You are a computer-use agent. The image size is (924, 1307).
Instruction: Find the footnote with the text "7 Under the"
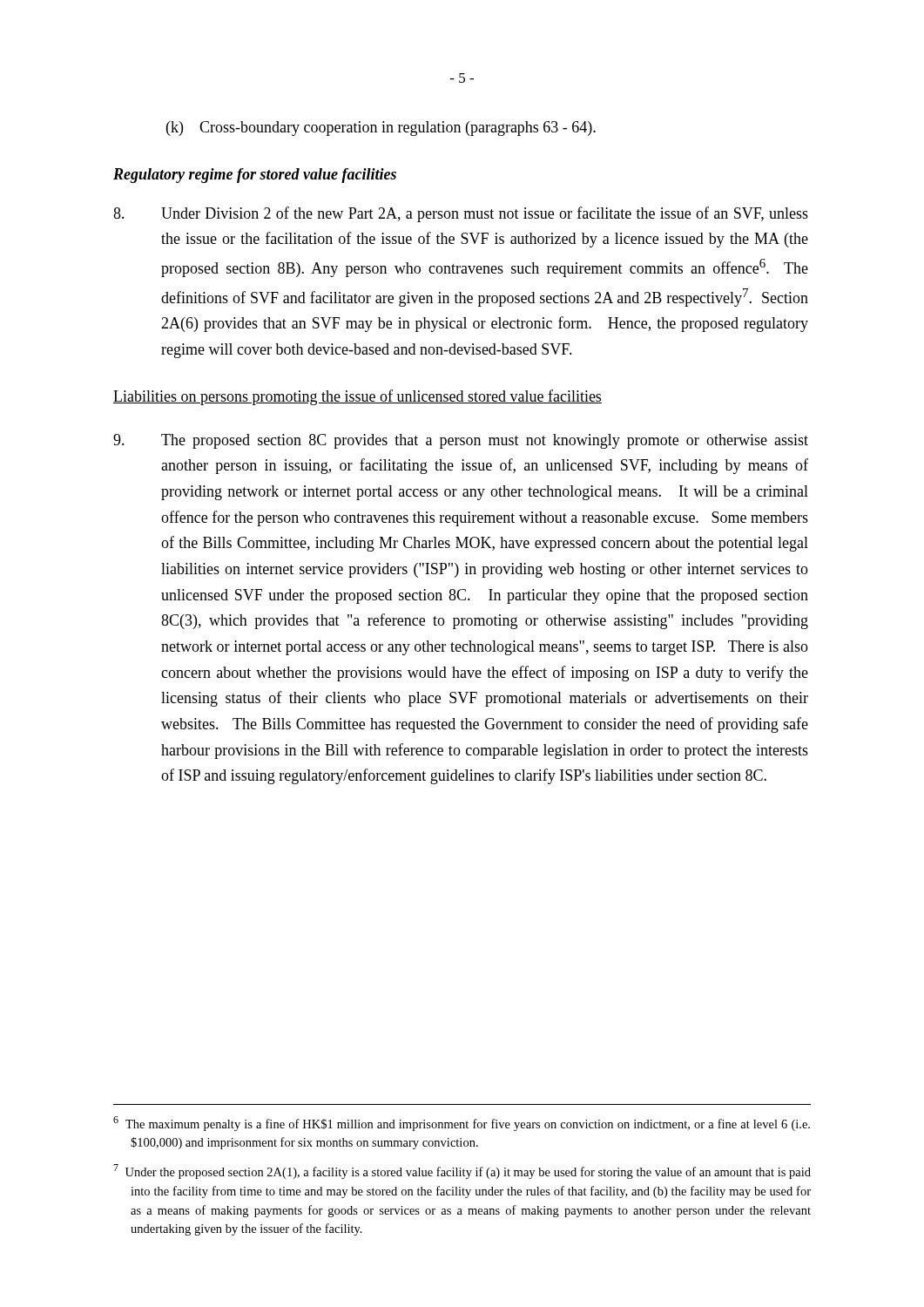click(x=462, y=1199)
